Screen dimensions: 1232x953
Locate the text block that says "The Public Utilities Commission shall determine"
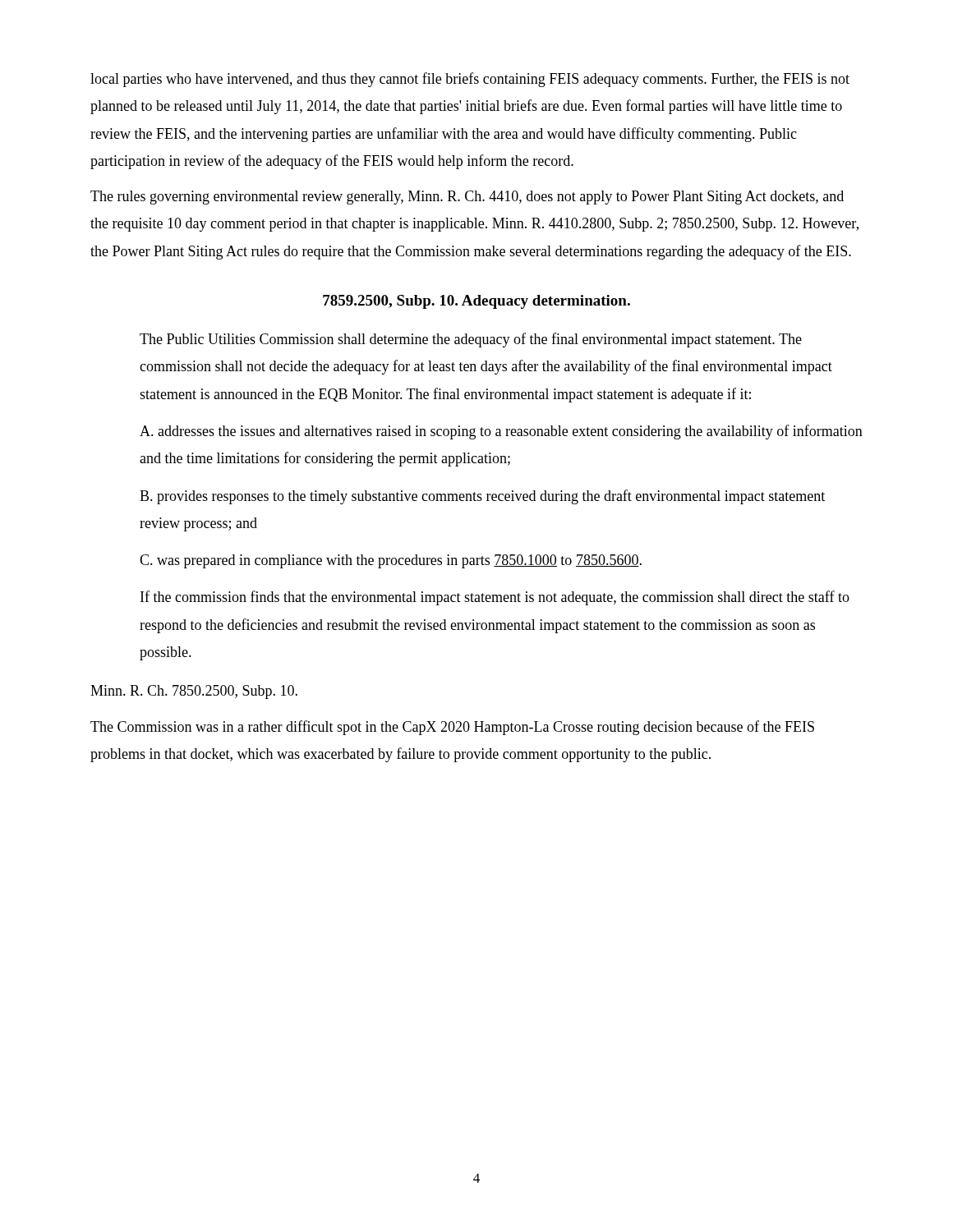click(x=501, y=367)
